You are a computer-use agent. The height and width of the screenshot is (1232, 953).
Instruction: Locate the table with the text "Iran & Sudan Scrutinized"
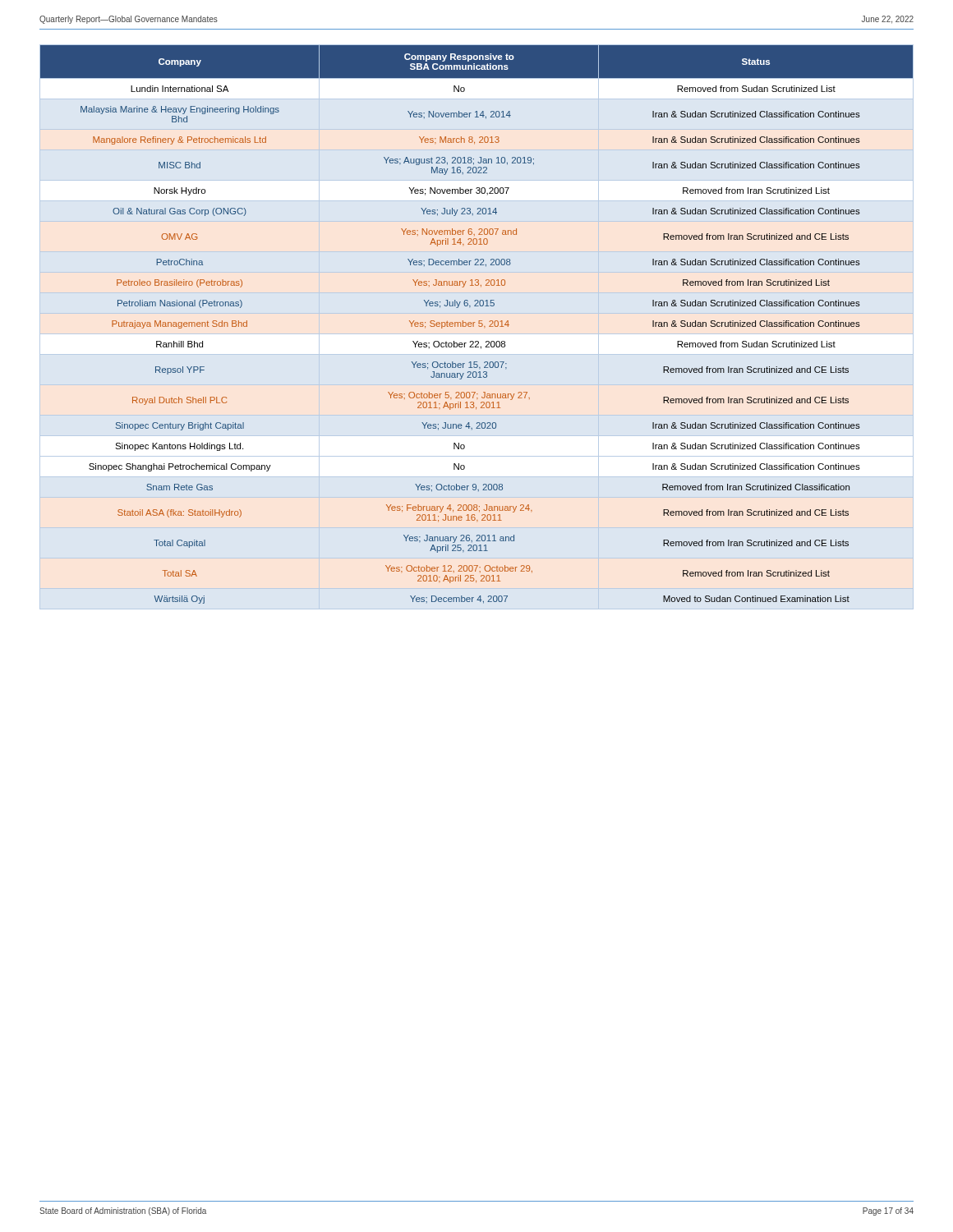point(476,327)
